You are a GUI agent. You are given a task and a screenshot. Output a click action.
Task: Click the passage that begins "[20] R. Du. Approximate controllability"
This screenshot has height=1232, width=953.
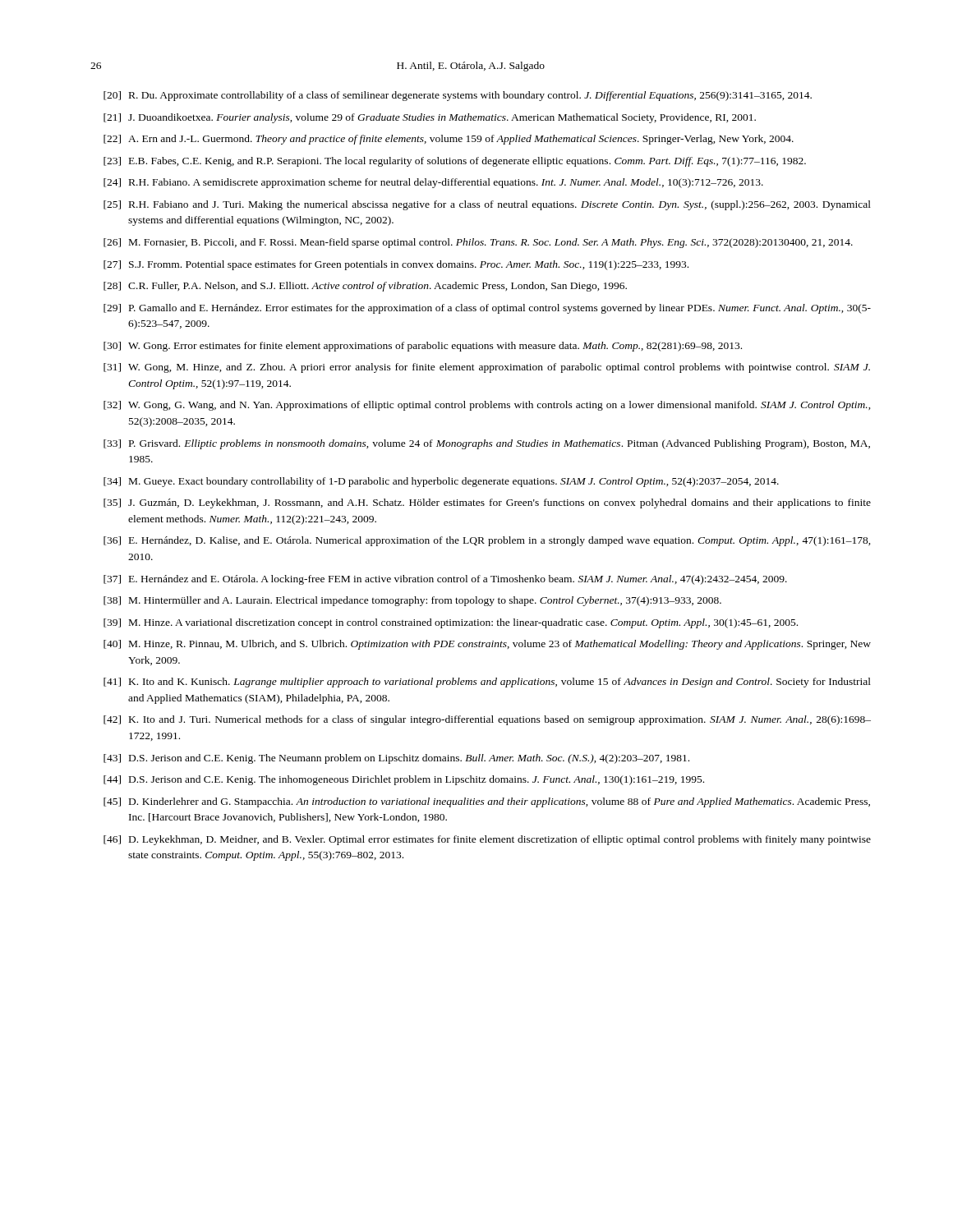click(481, 95)
